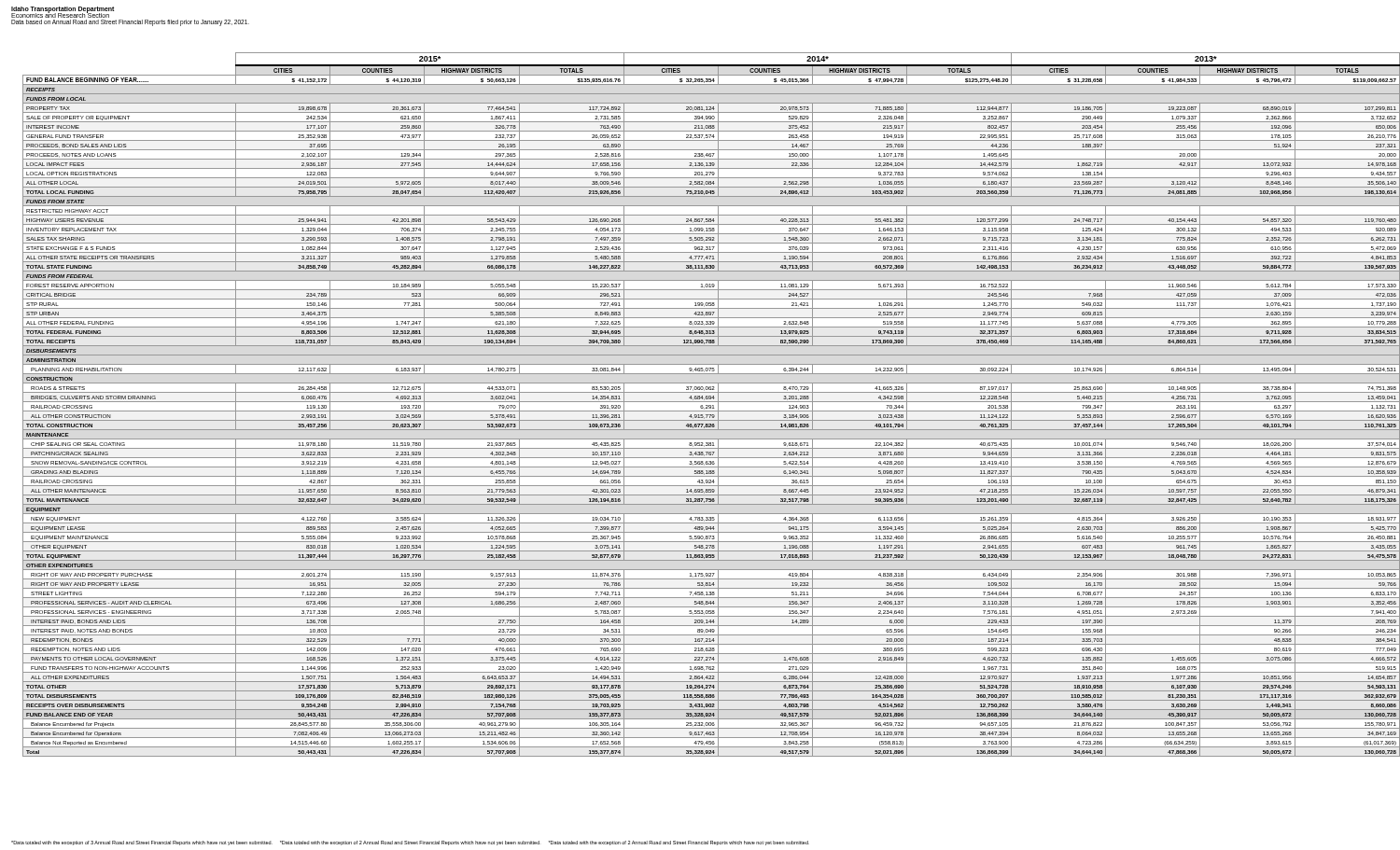The image size is (1400, 850).
Task: Navigate to the text block starting "Data based on"
Action: (x=130, y=22)
